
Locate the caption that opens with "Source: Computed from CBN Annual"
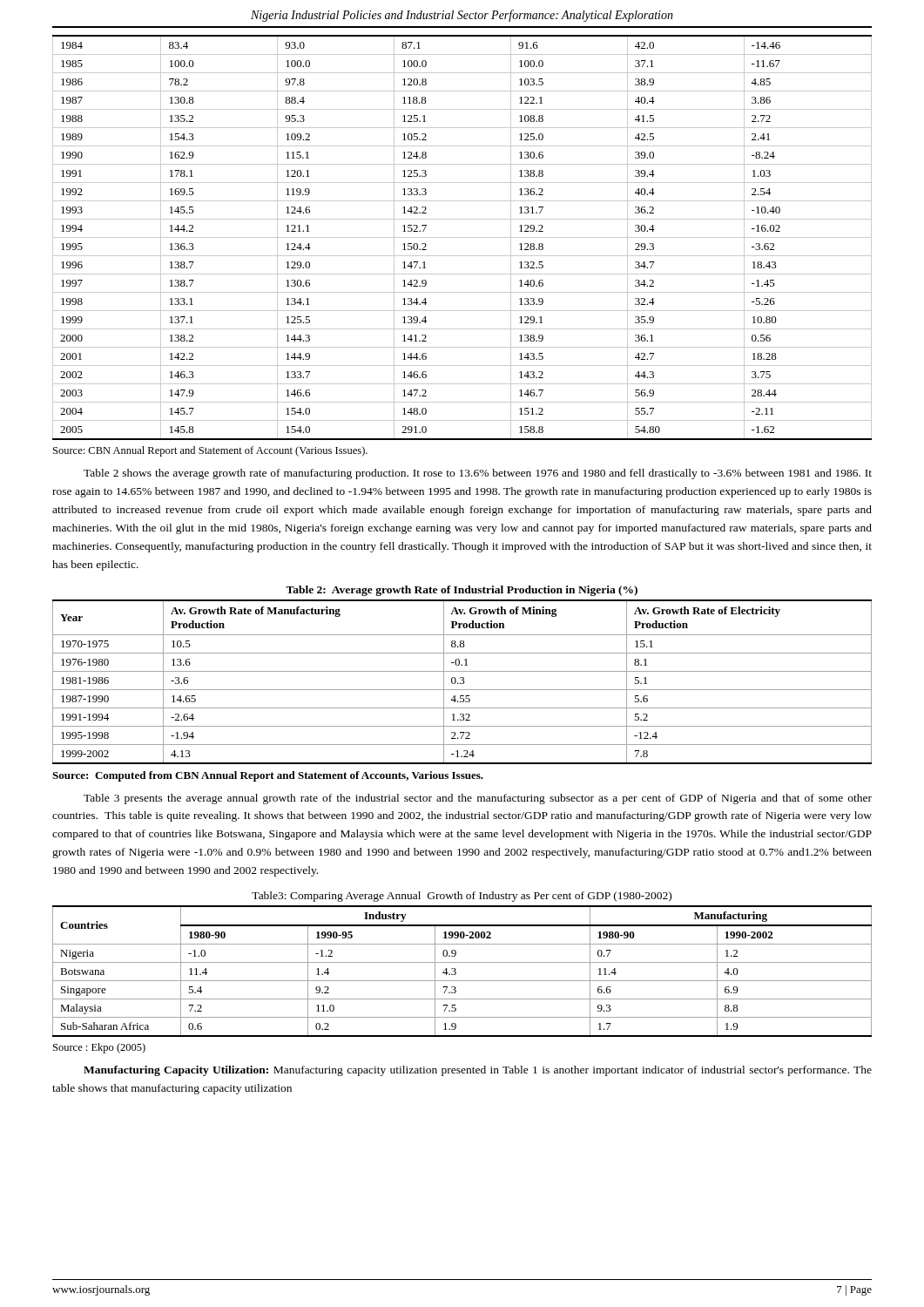tap(268, 775)
